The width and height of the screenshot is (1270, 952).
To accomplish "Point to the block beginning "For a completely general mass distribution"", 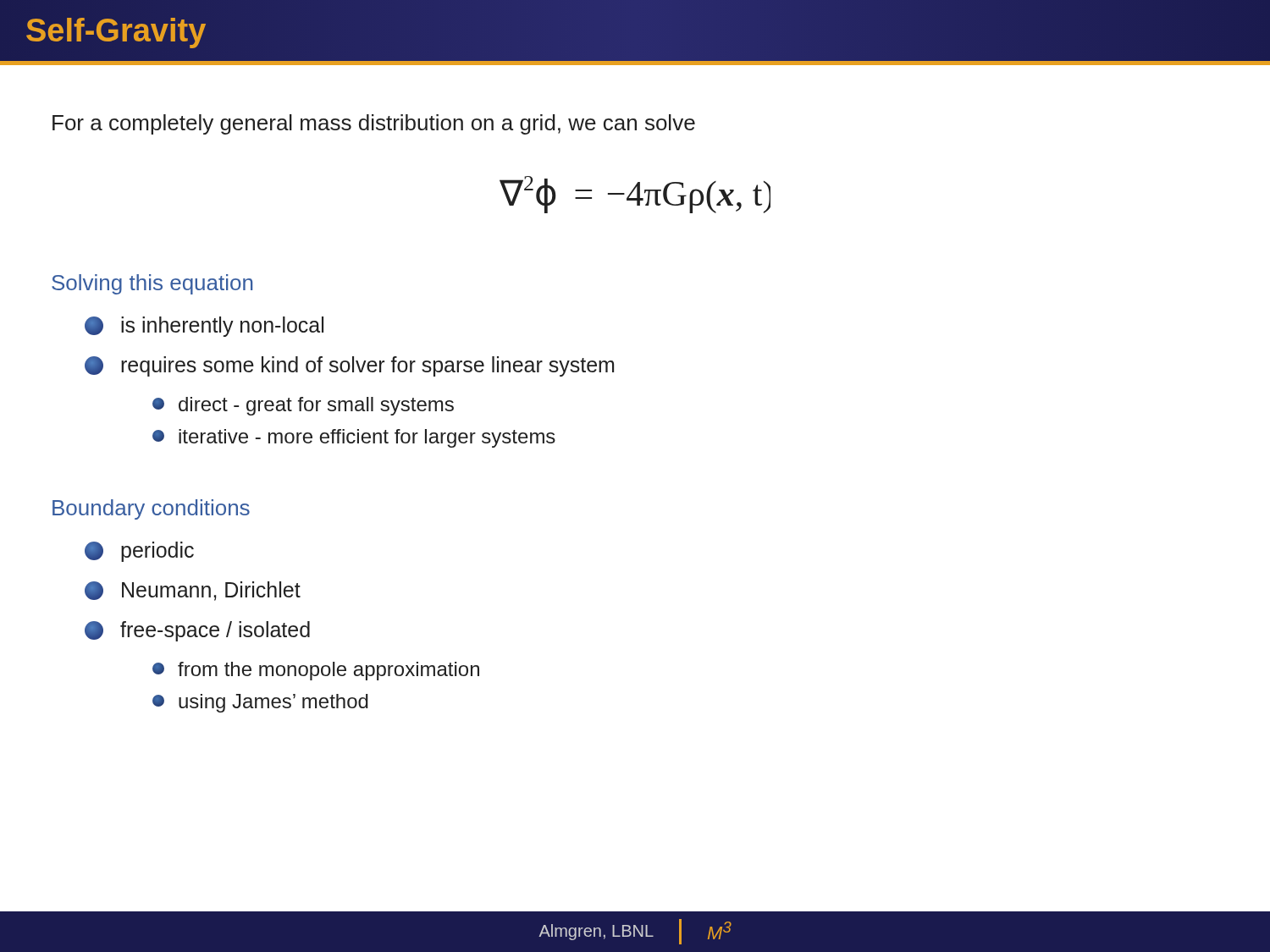I will 373,123.
